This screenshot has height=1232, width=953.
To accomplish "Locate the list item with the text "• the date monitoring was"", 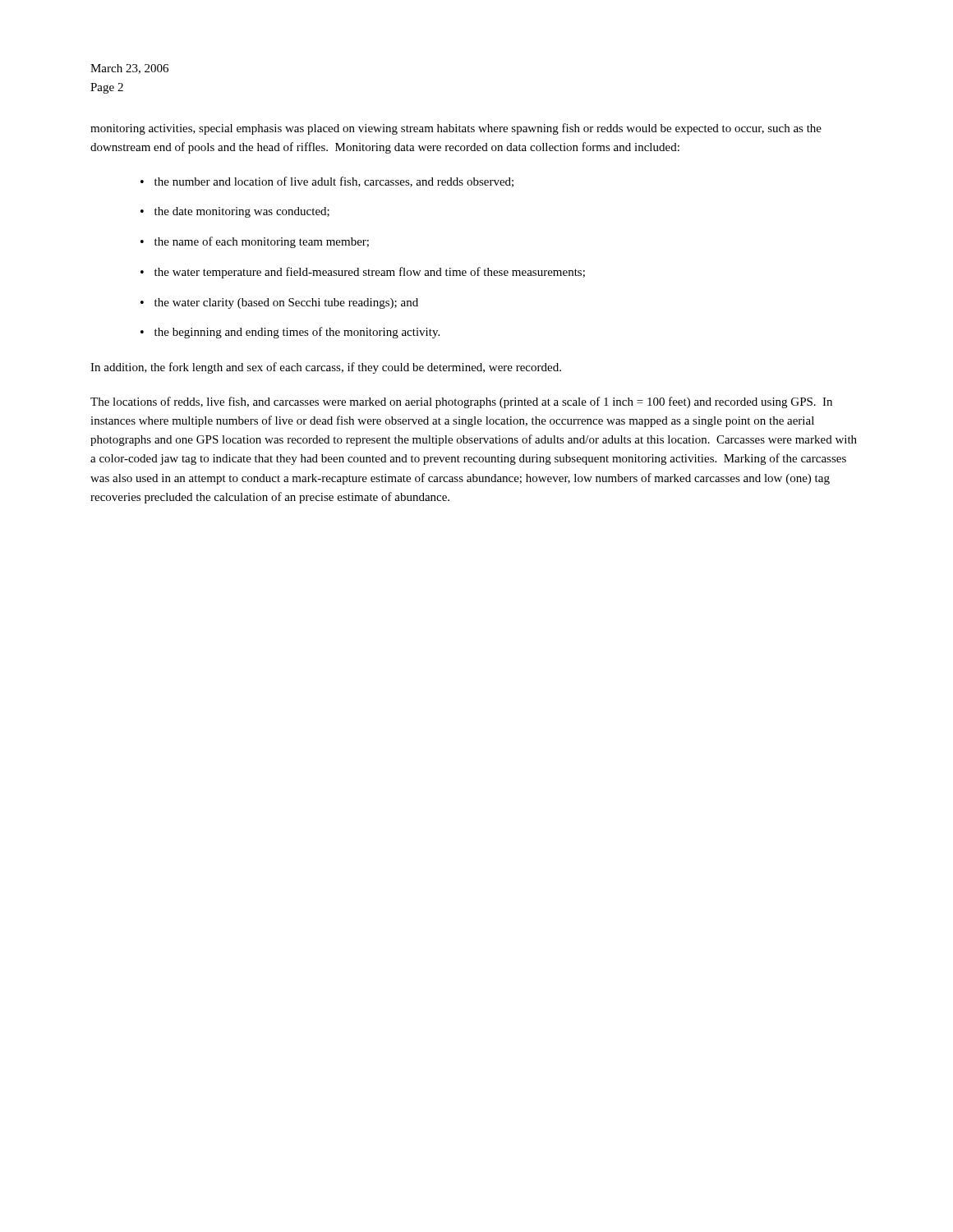I will tap(235, 212).
